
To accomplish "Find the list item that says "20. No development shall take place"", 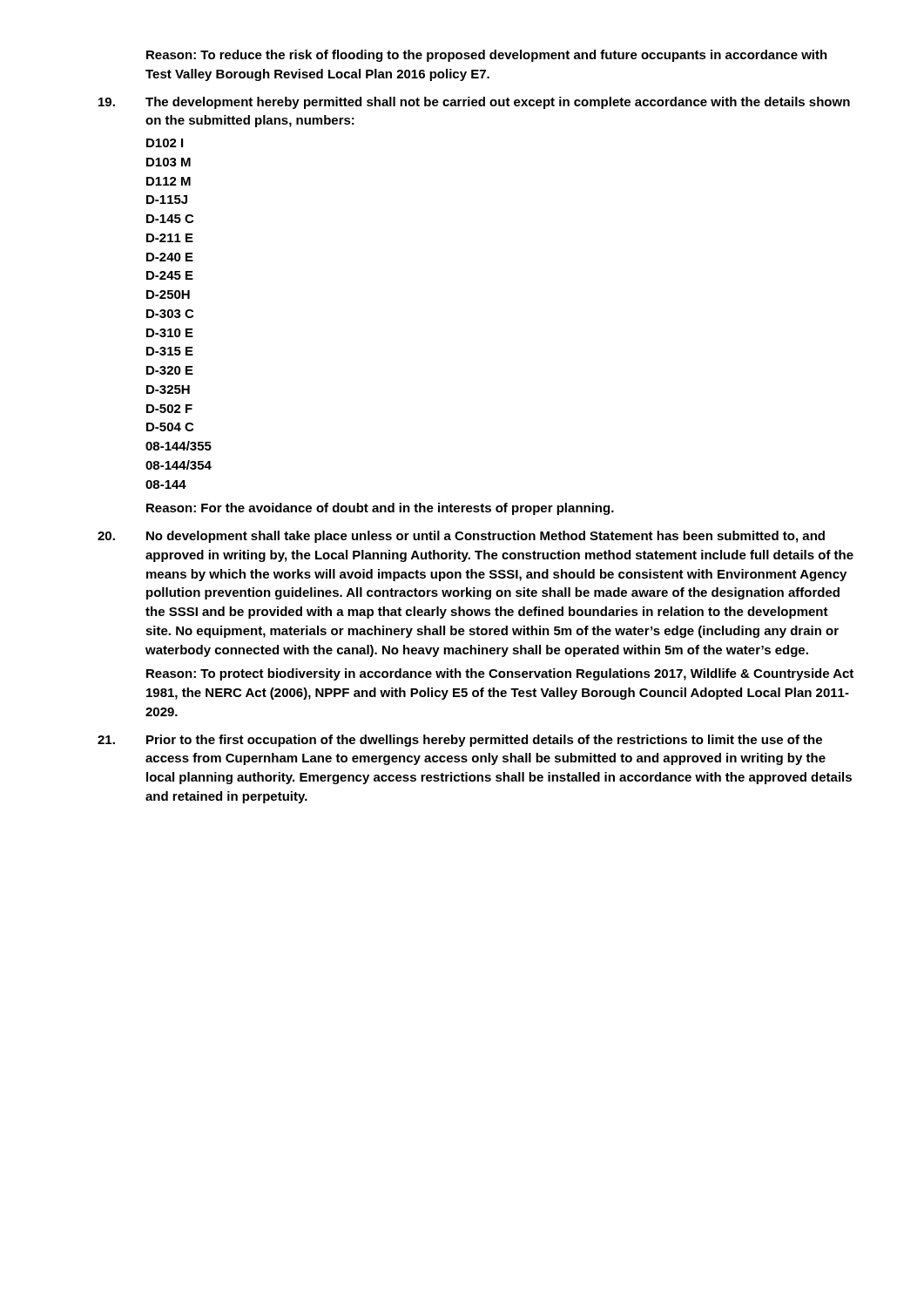I will click(x=476, y=624).
